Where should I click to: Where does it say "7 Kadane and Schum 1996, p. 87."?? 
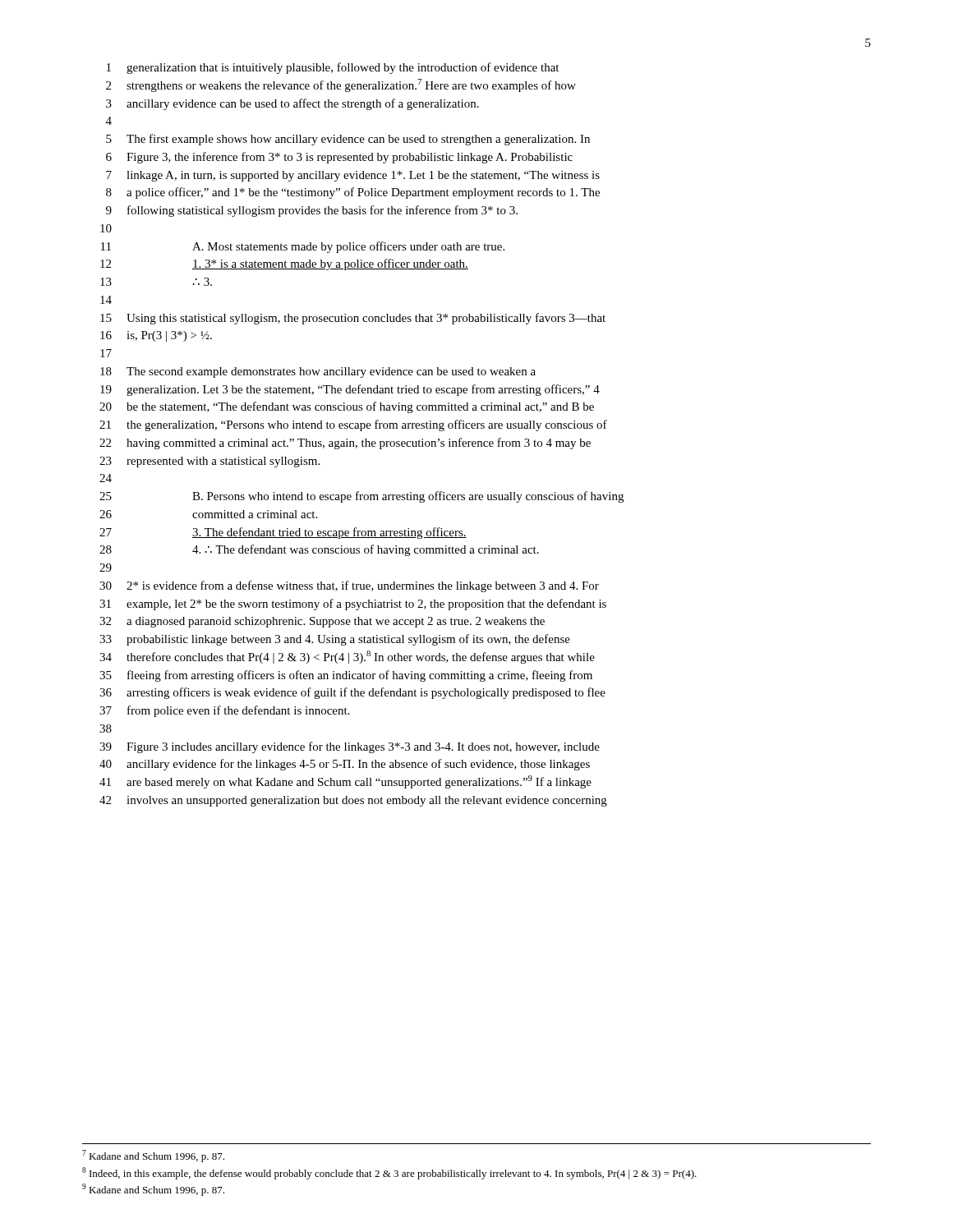(x=154, y=1156)
